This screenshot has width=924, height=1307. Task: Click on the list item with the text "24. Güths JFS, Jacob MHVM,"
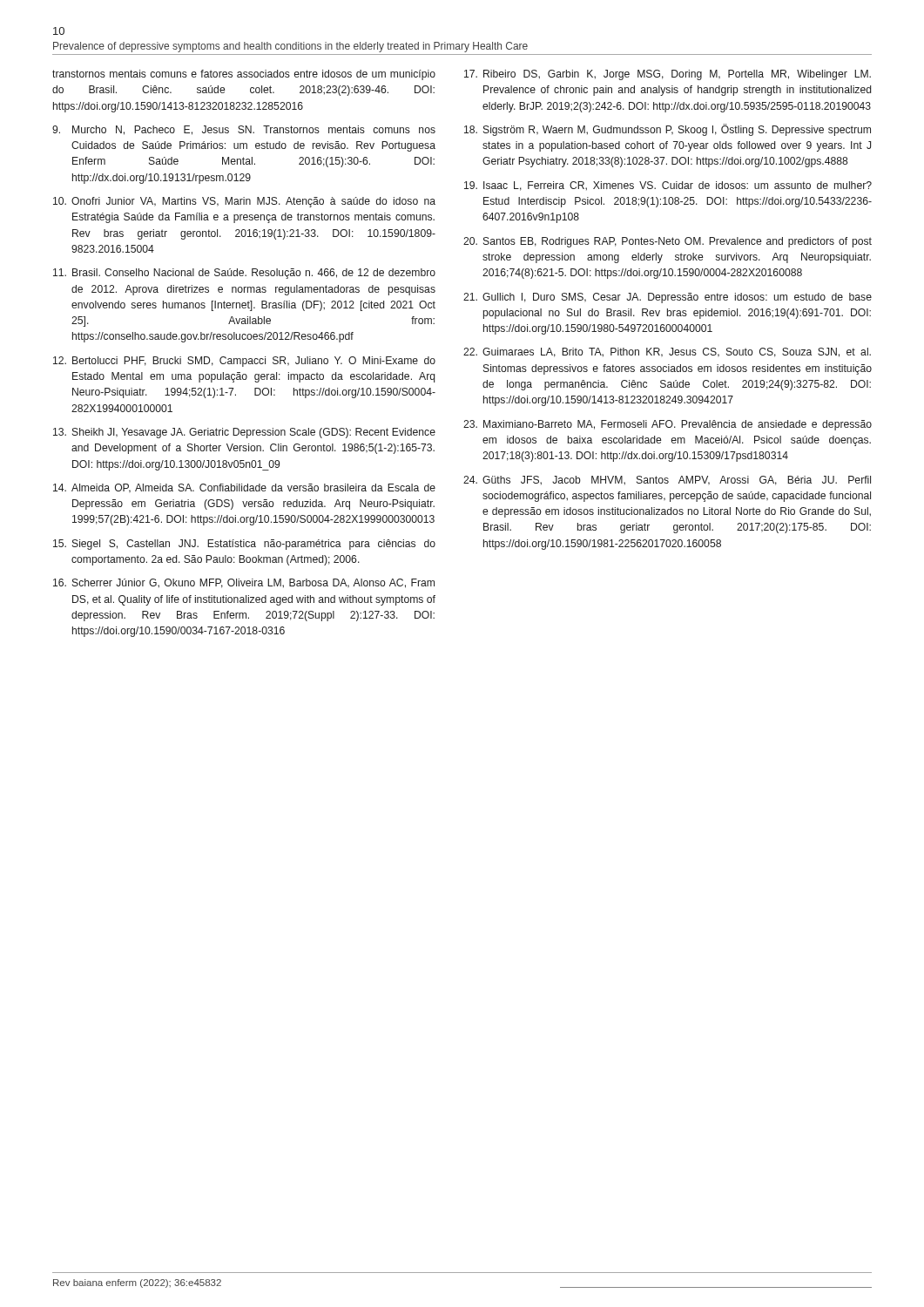[x=667, y=512]
